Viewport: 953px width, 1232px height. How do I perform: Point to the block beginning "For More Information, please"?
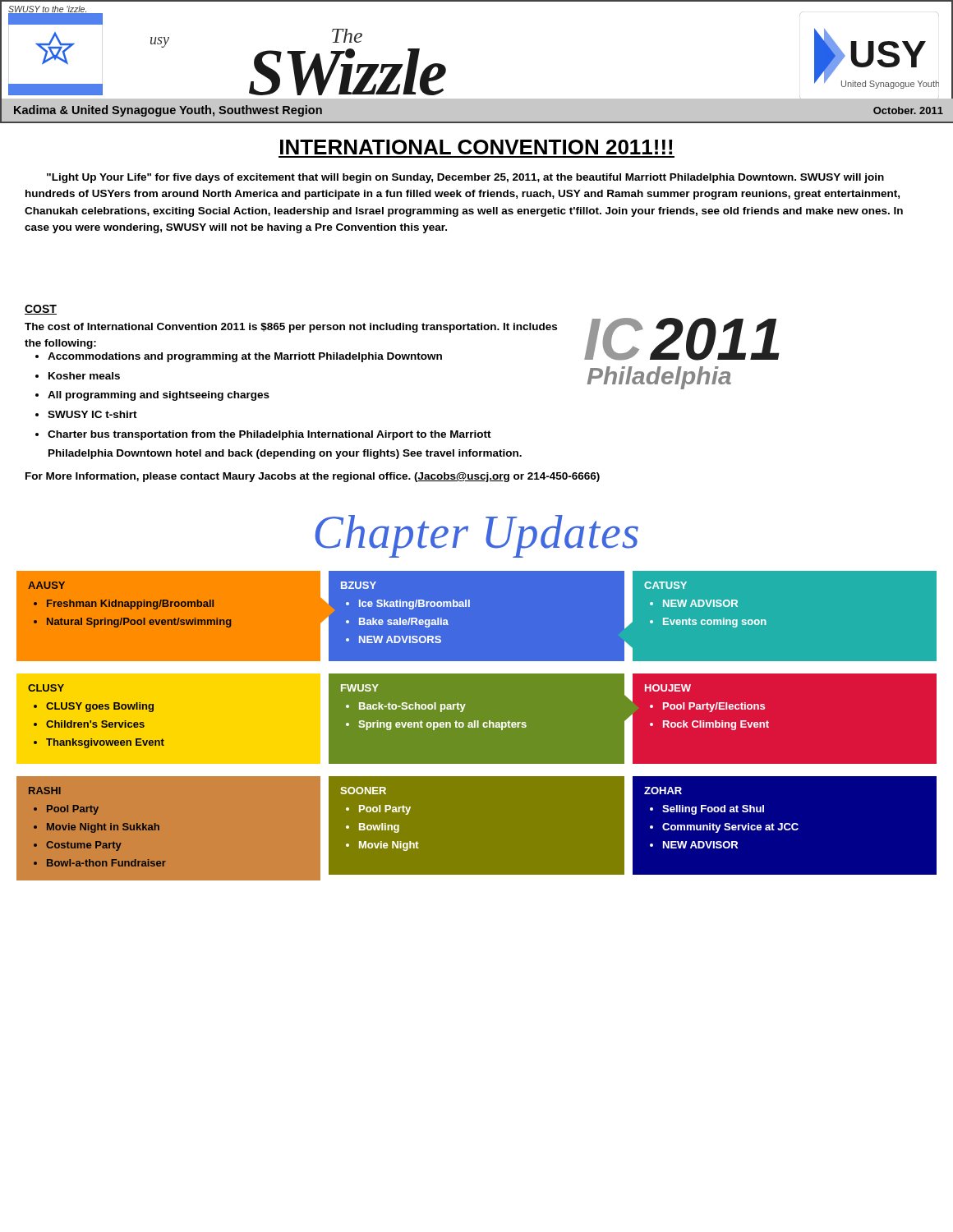pos(312,476)
